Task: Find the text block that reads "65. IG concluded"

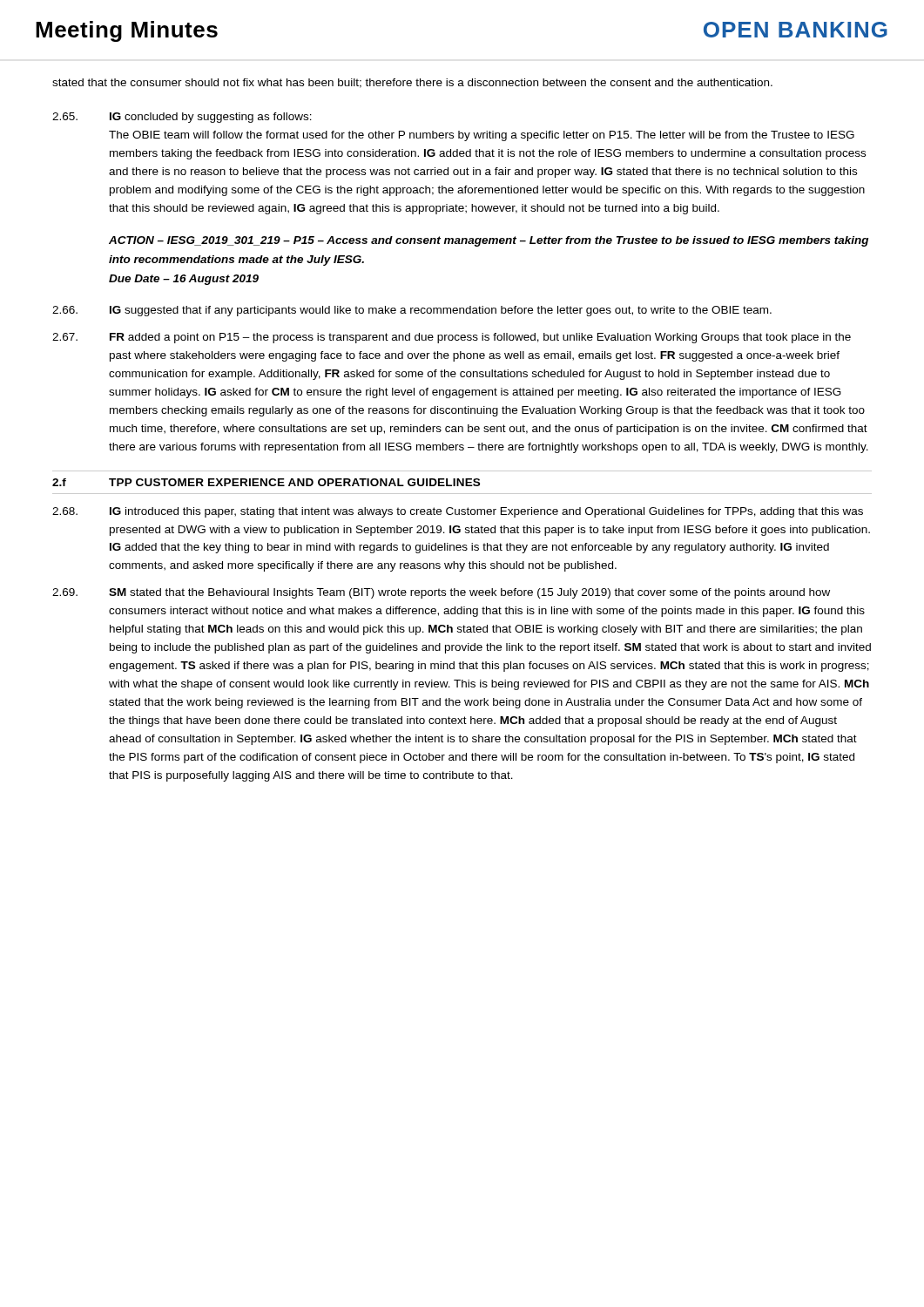Action: 462,163
